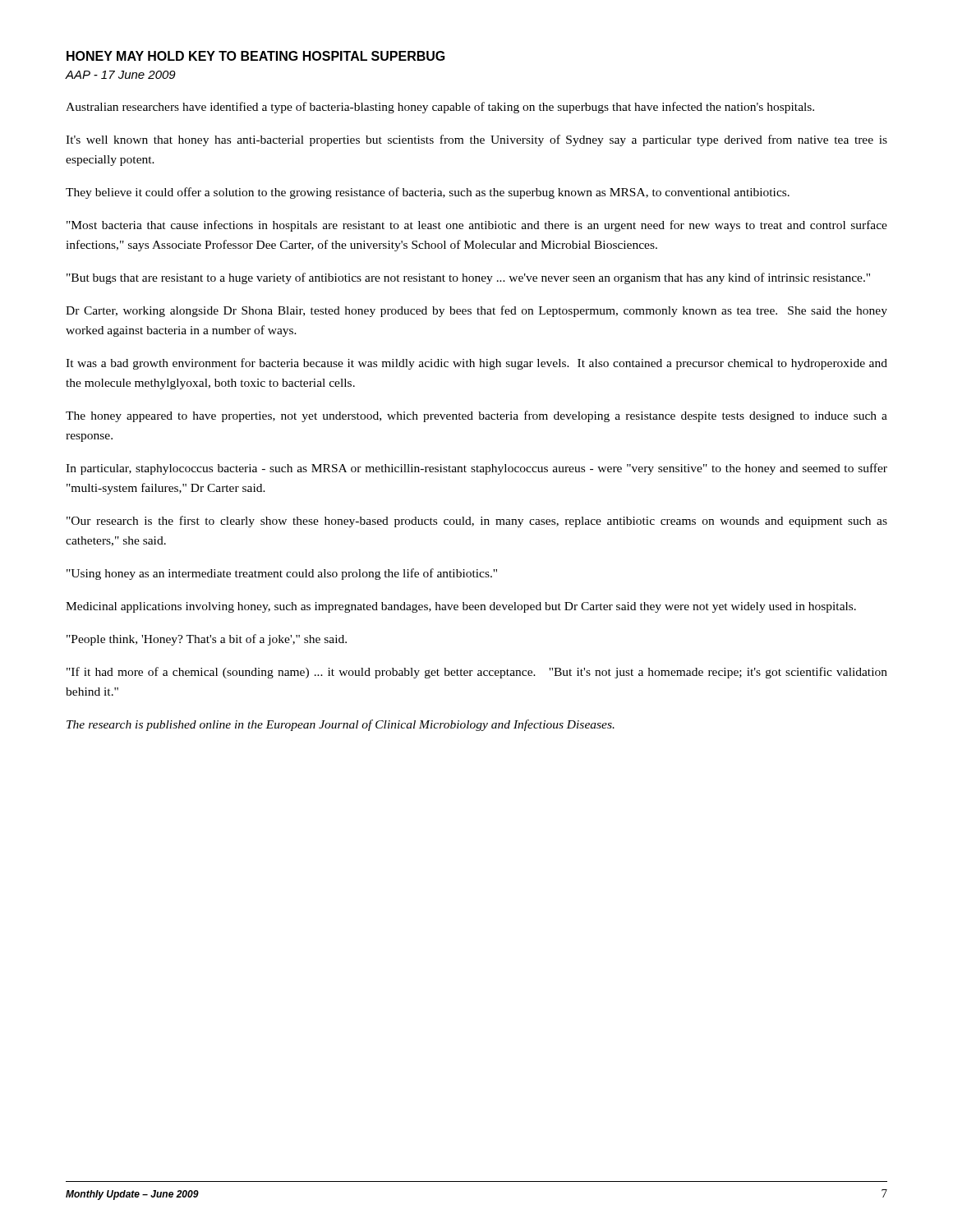Select the text block with the text ""Our research is the first to clearly show"
953x1232 pixels.
click(x=476, y=530)
